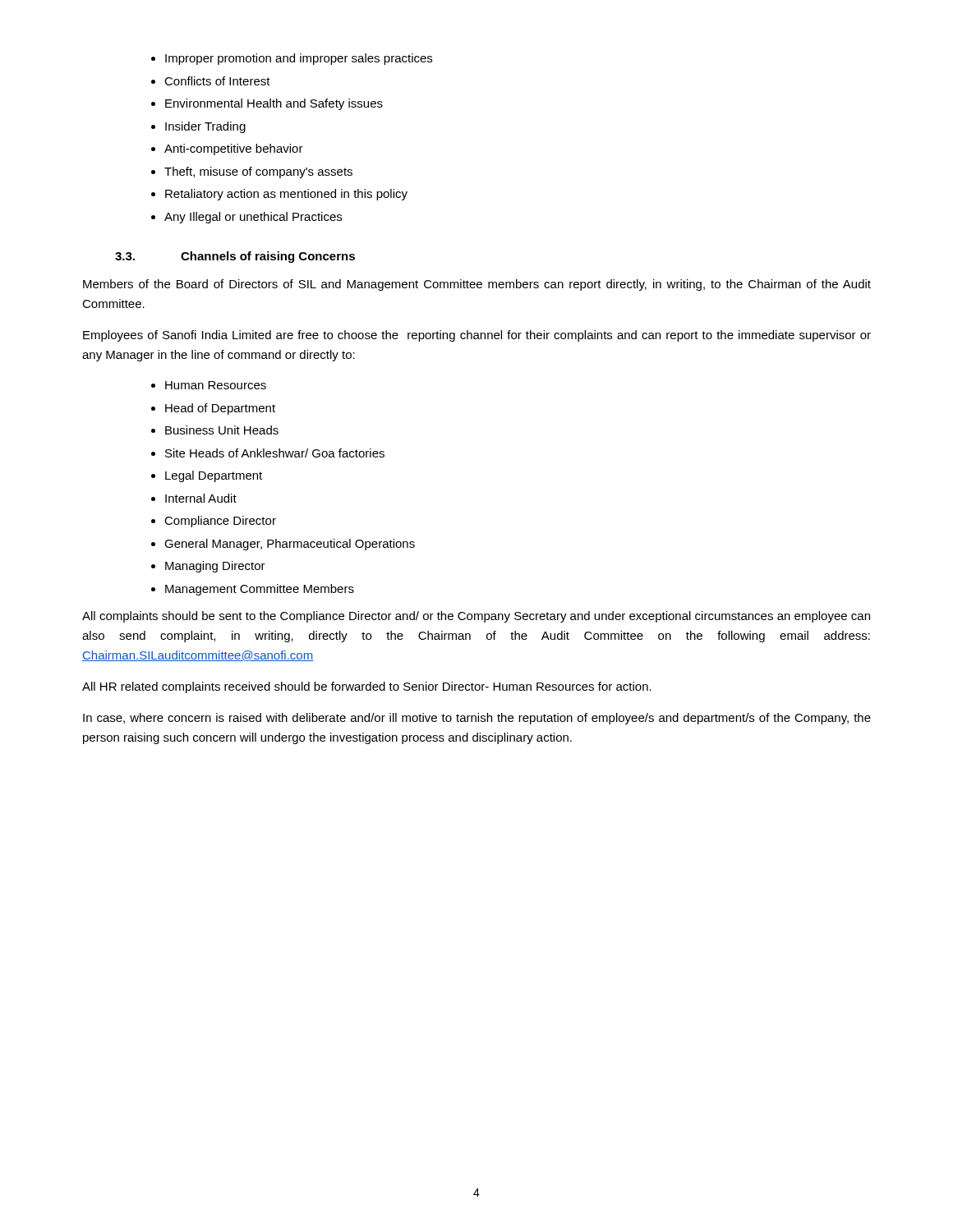
Task: Click on the list item with the text "Head of Department"
Action: point(213,409)
